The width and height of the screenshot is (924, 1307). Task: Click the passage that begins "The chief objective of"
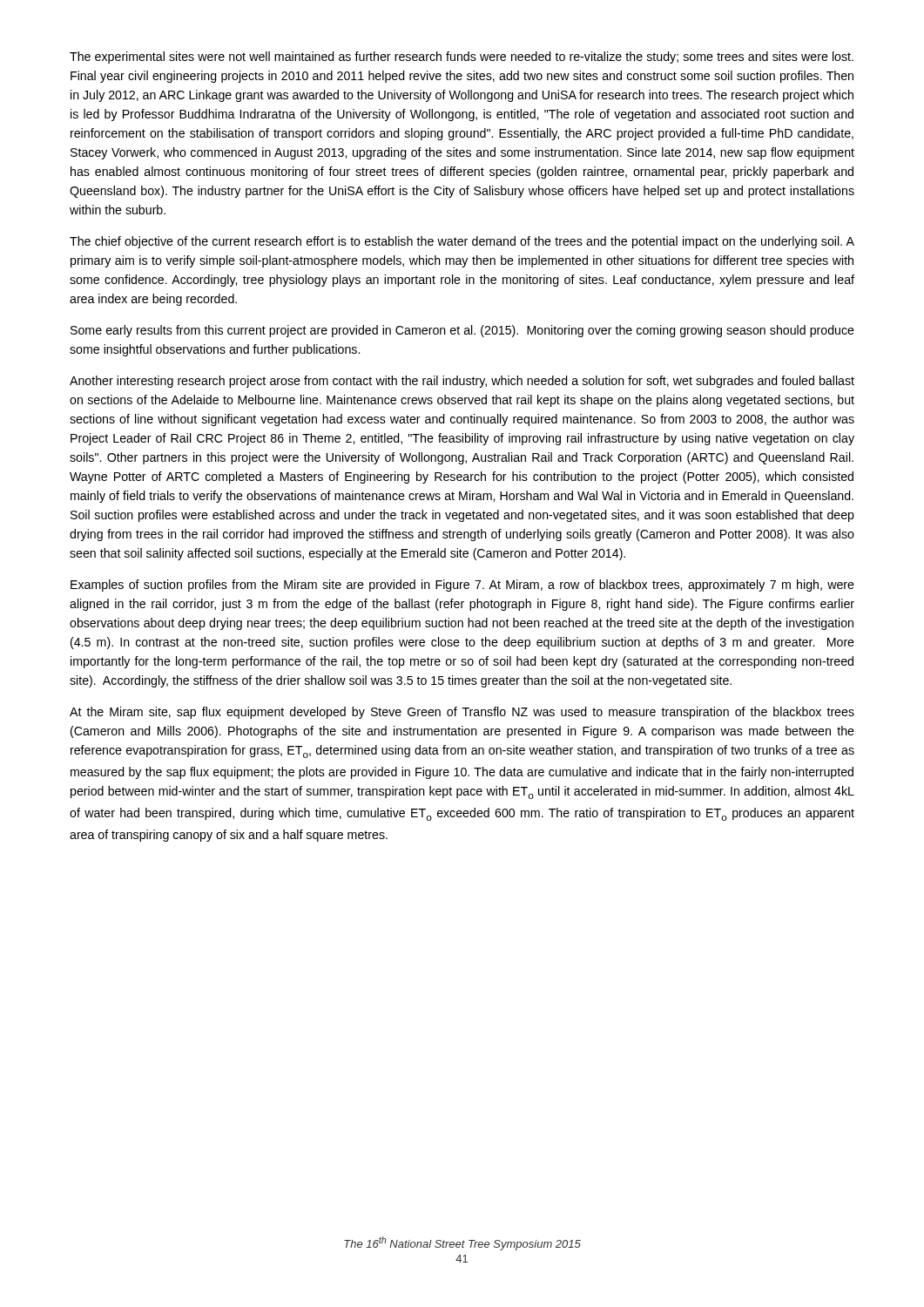click(462, 270)
